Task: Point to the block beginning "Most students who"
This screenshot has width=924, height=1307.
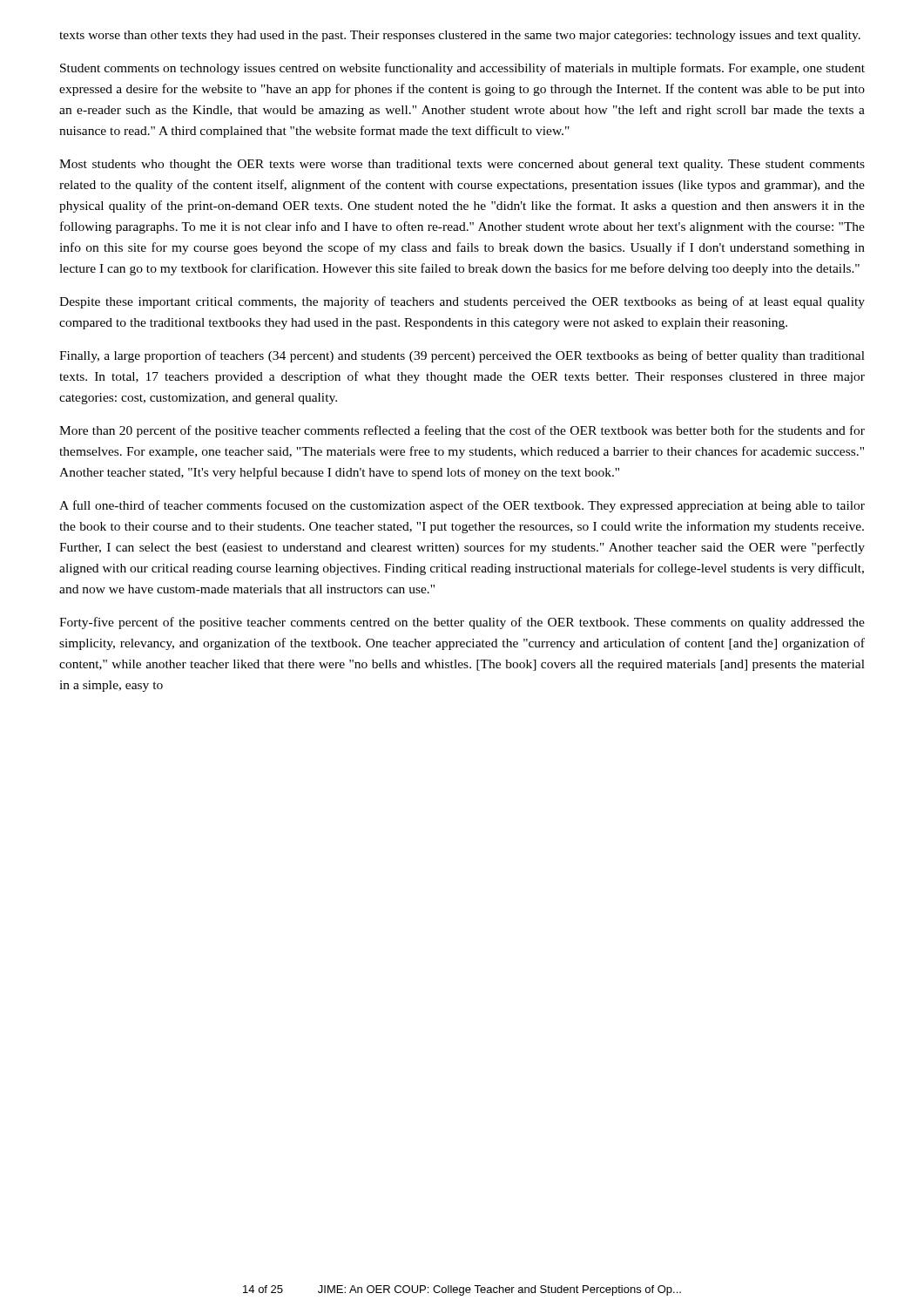Action: [462, 216]
